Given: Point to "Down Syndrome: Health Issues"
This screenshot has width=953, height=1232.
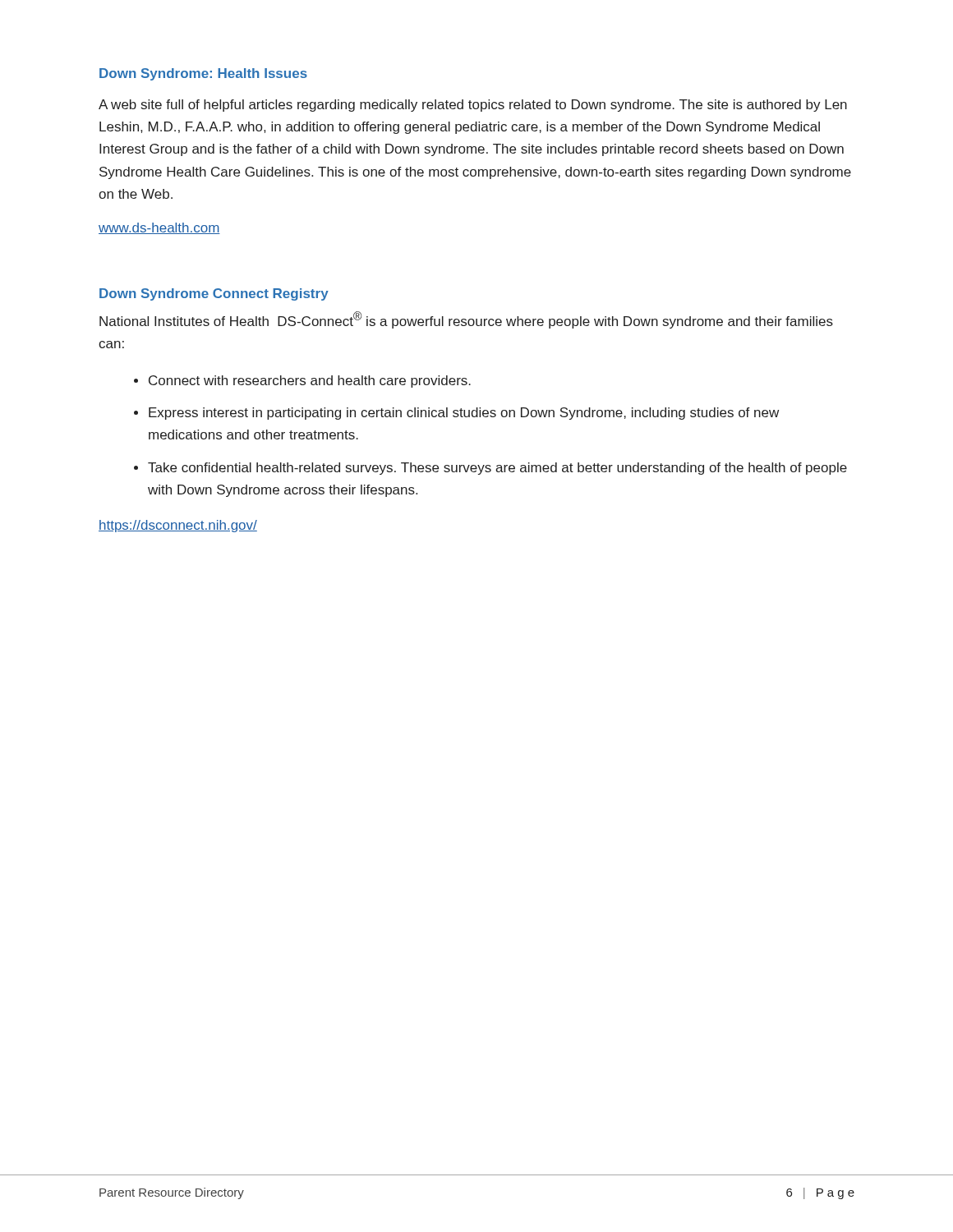Looking at the screenshot, I should [203, 73].
